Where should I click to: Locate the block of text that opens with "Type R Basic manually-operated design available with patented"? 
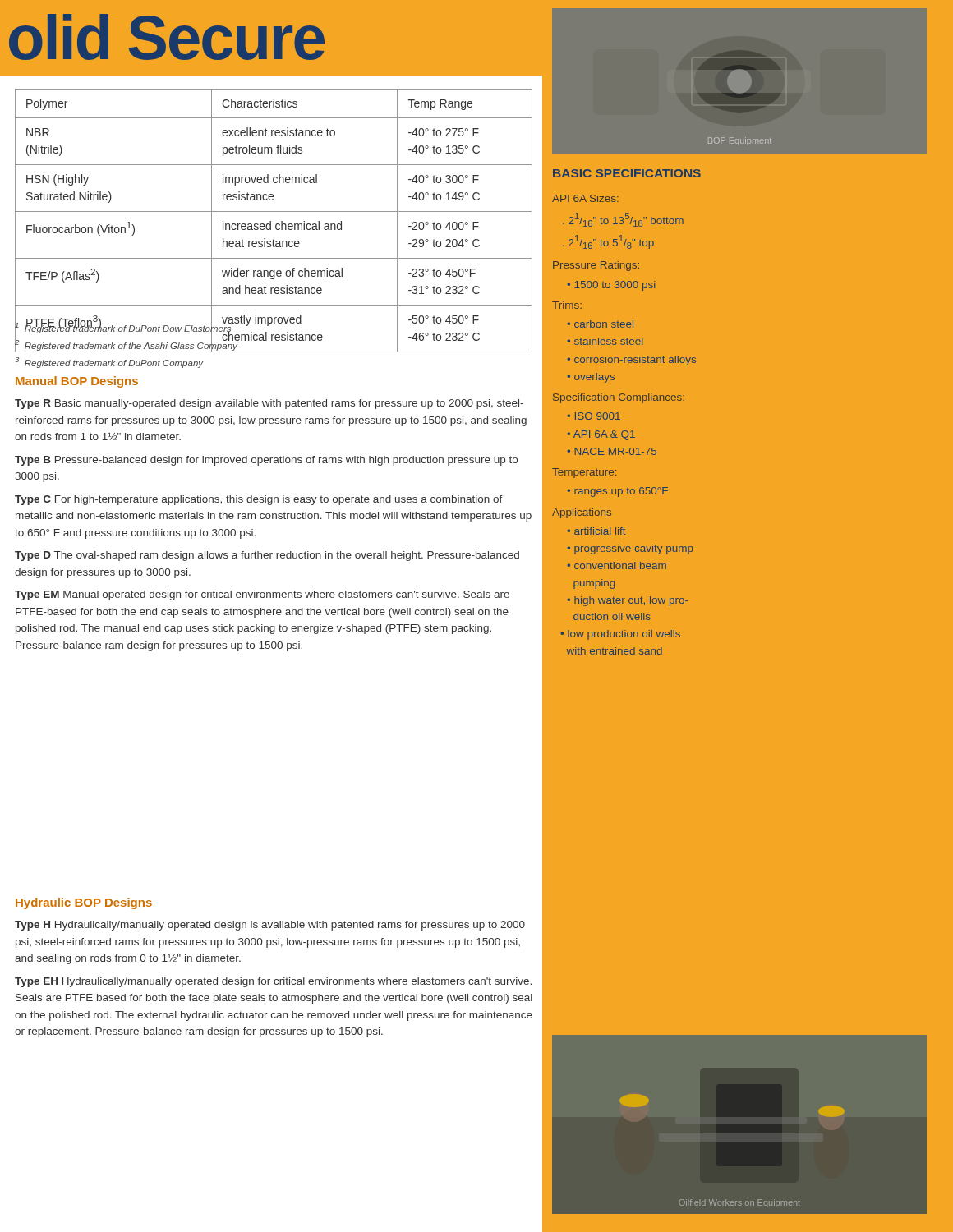(x=271, y=420)
